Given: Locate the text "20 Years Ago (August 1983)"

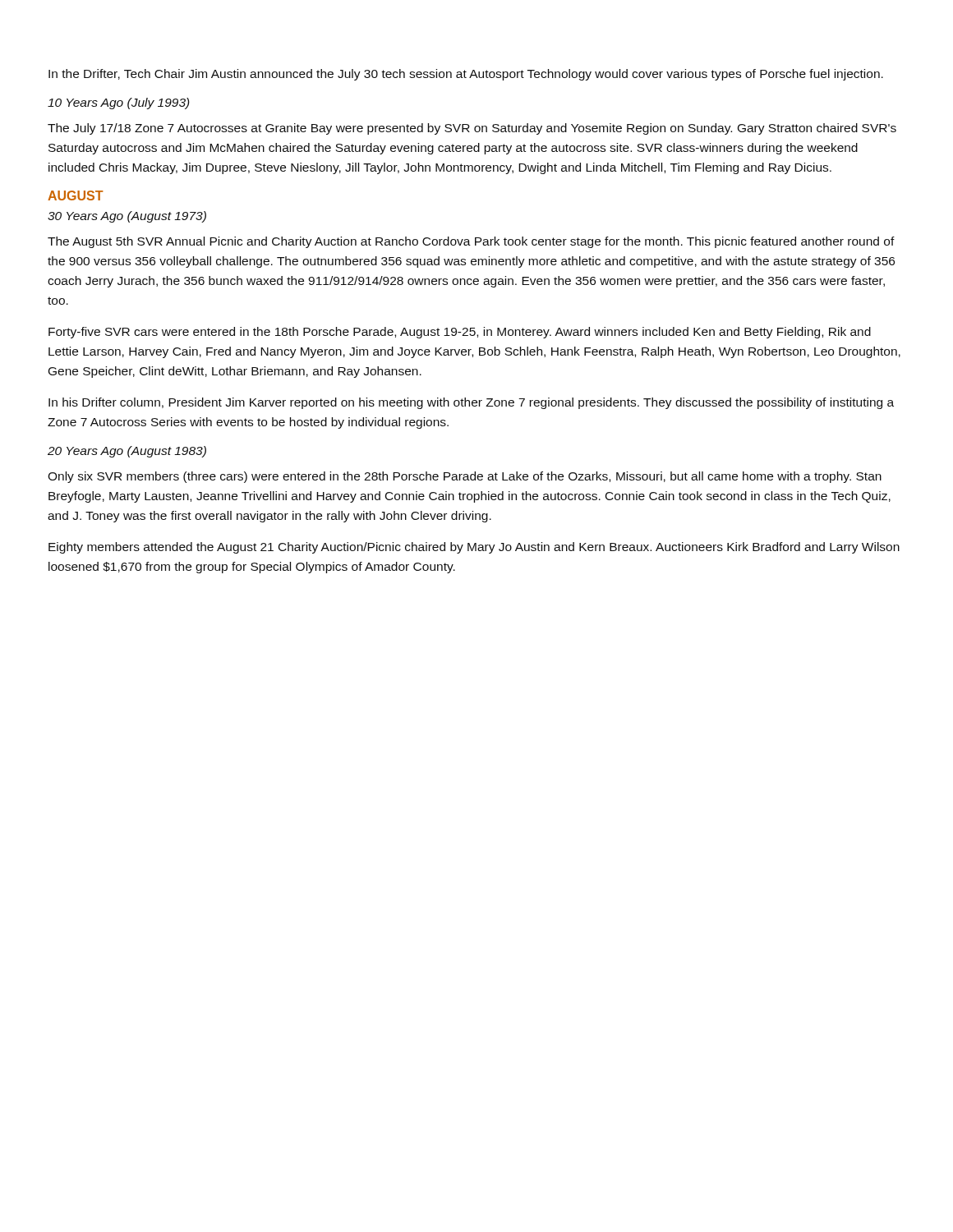Looking at the screenshot, I should click(127, 451).
